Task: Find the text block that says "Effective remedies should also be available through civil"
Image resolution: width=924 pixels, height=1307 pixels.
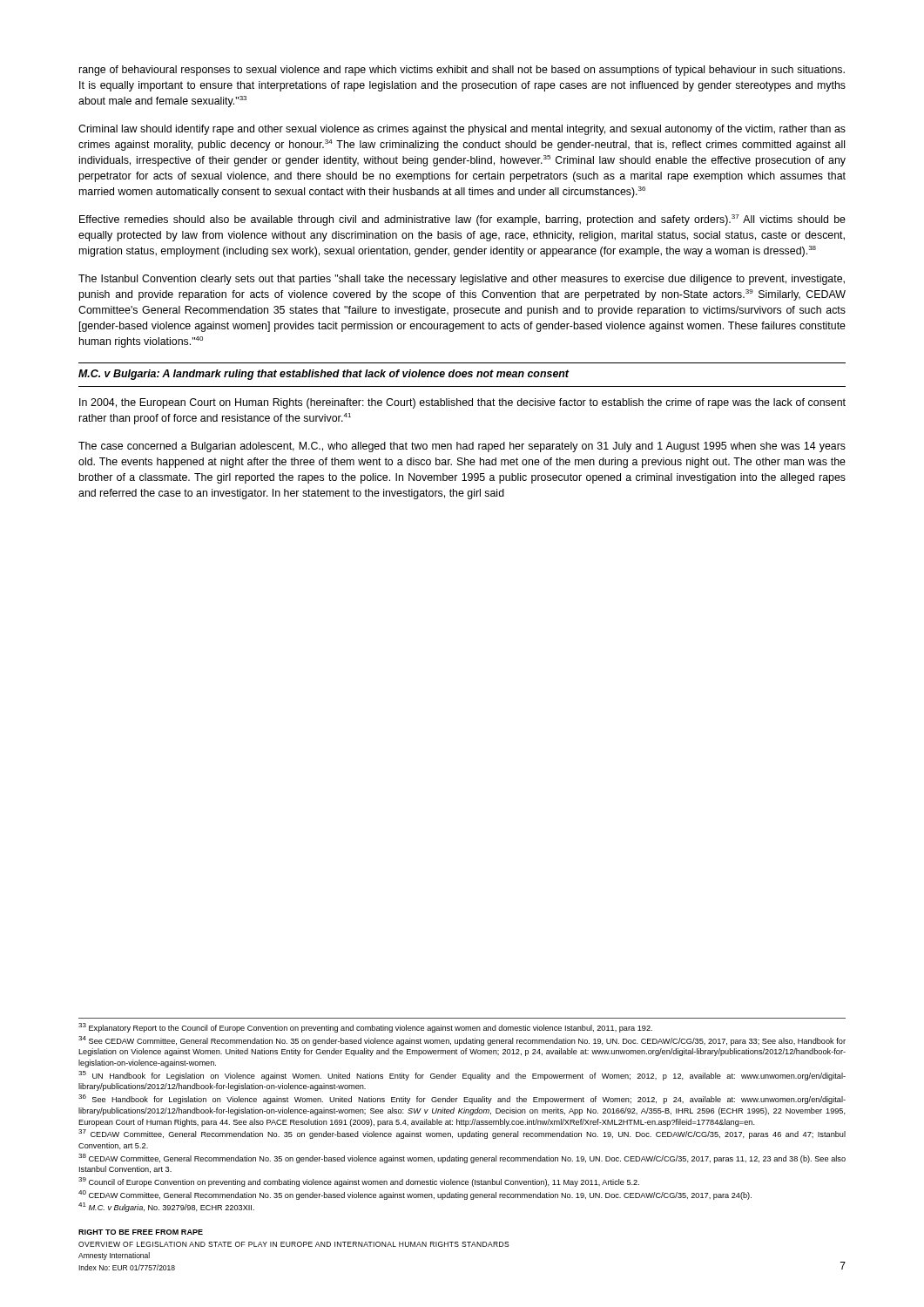Action: [x=462, y=235]
